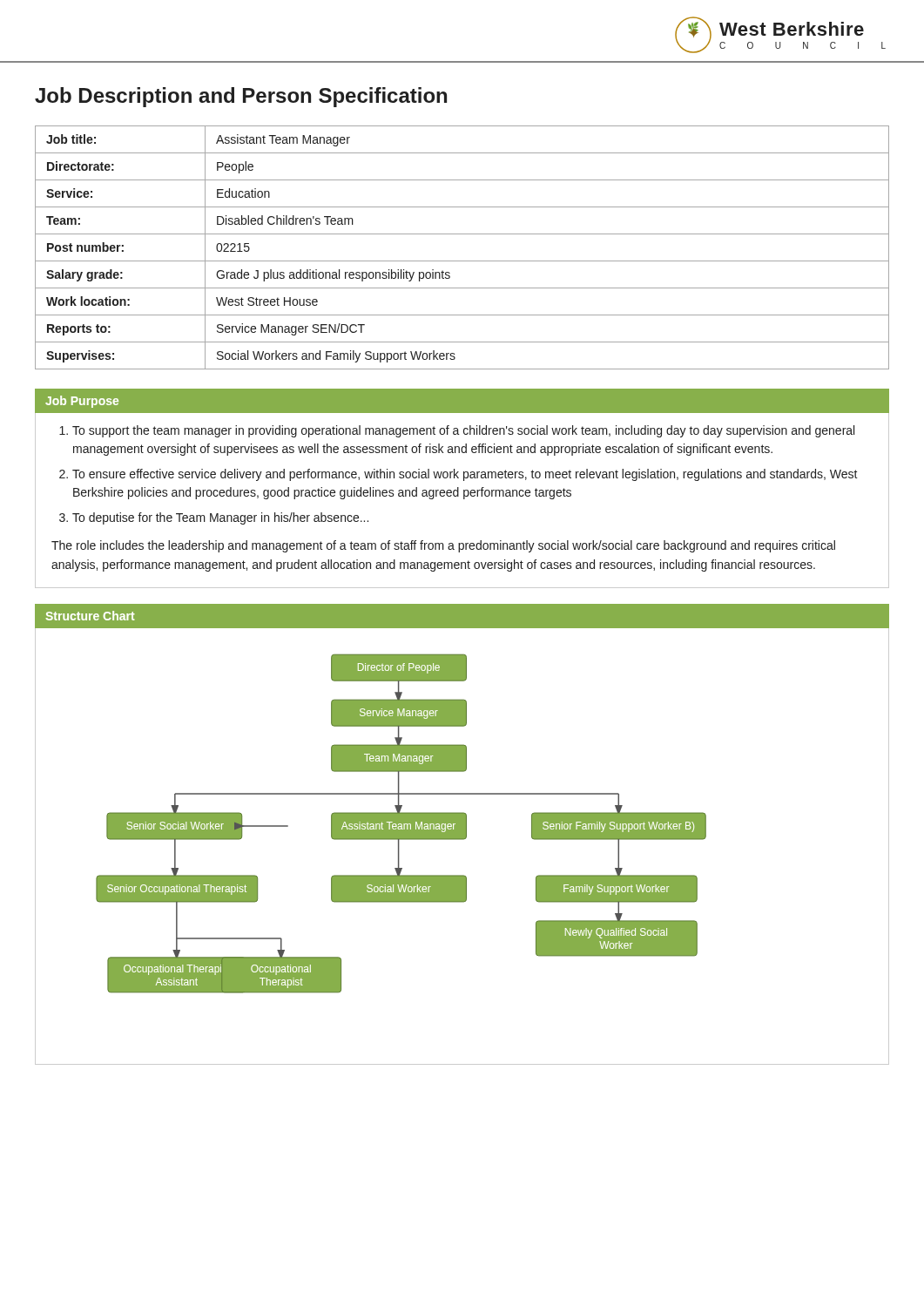Click on the section header containing "Job Purpose"
This screenshot has width=924, height=1307.
(82, 401)
